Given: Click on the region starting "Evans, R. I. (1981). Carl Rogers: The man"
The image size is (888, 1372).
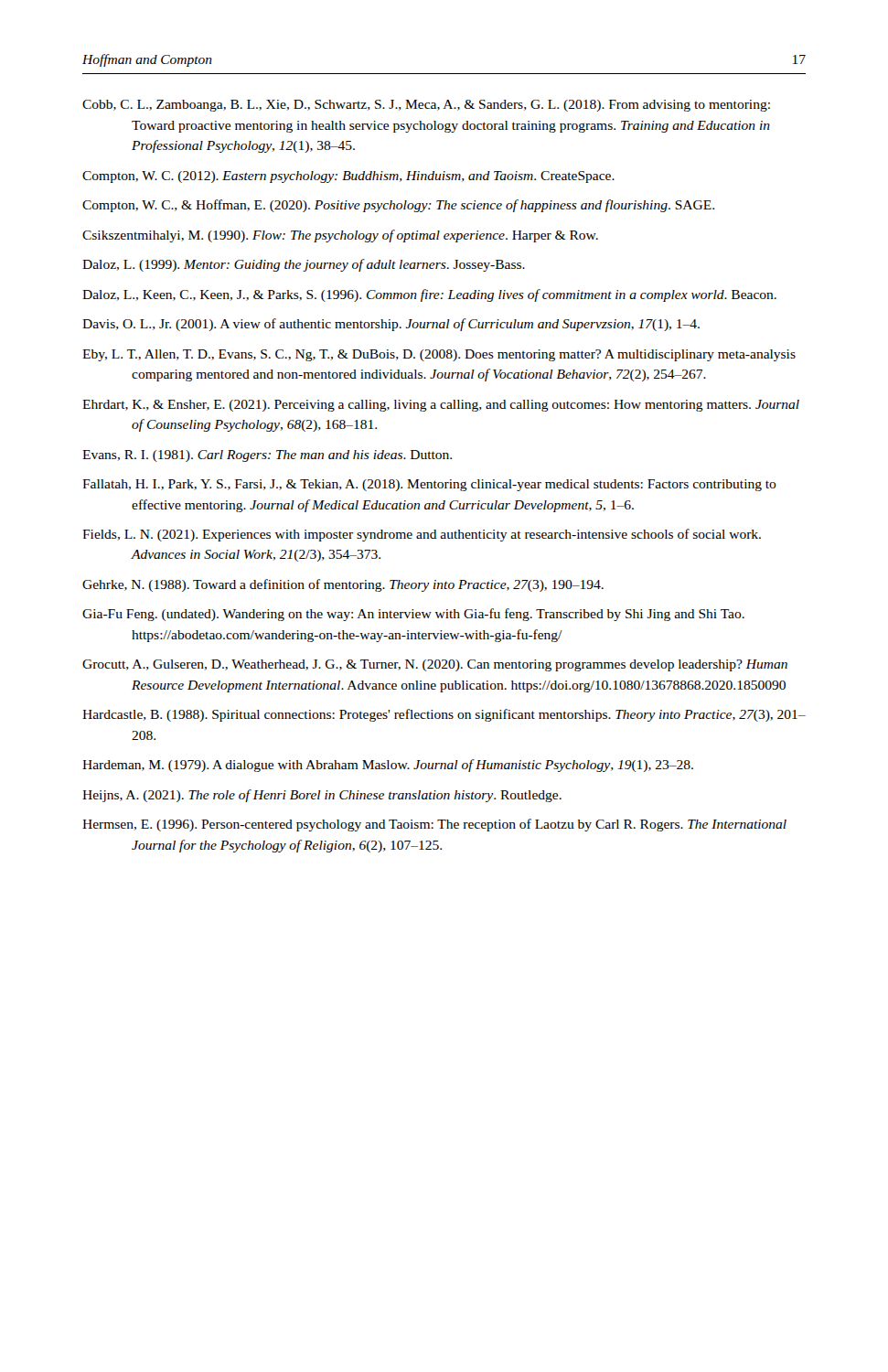Looking at the screenshot, I should tap(268, 454).
